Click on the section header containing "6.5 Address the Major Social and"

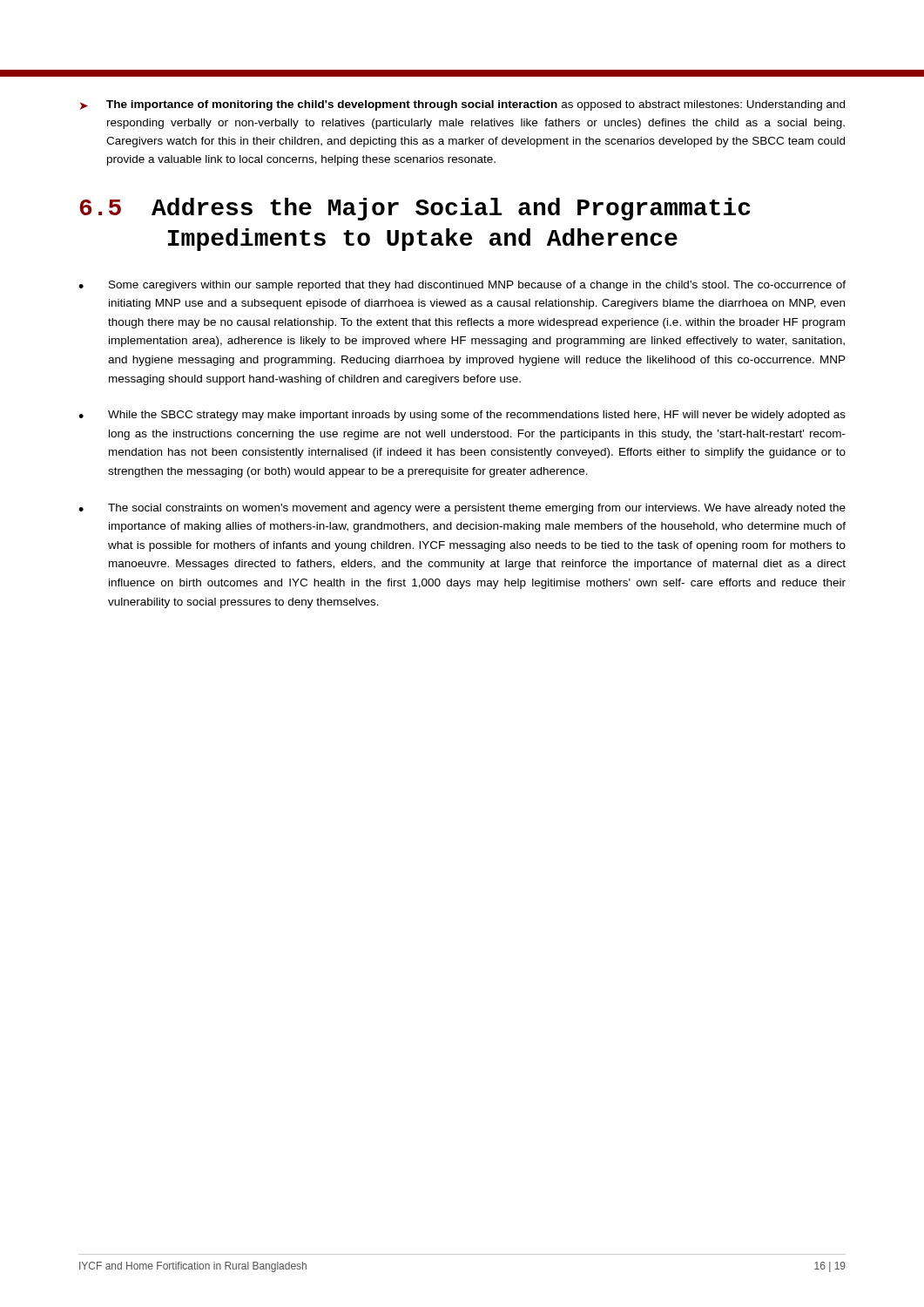415,224
